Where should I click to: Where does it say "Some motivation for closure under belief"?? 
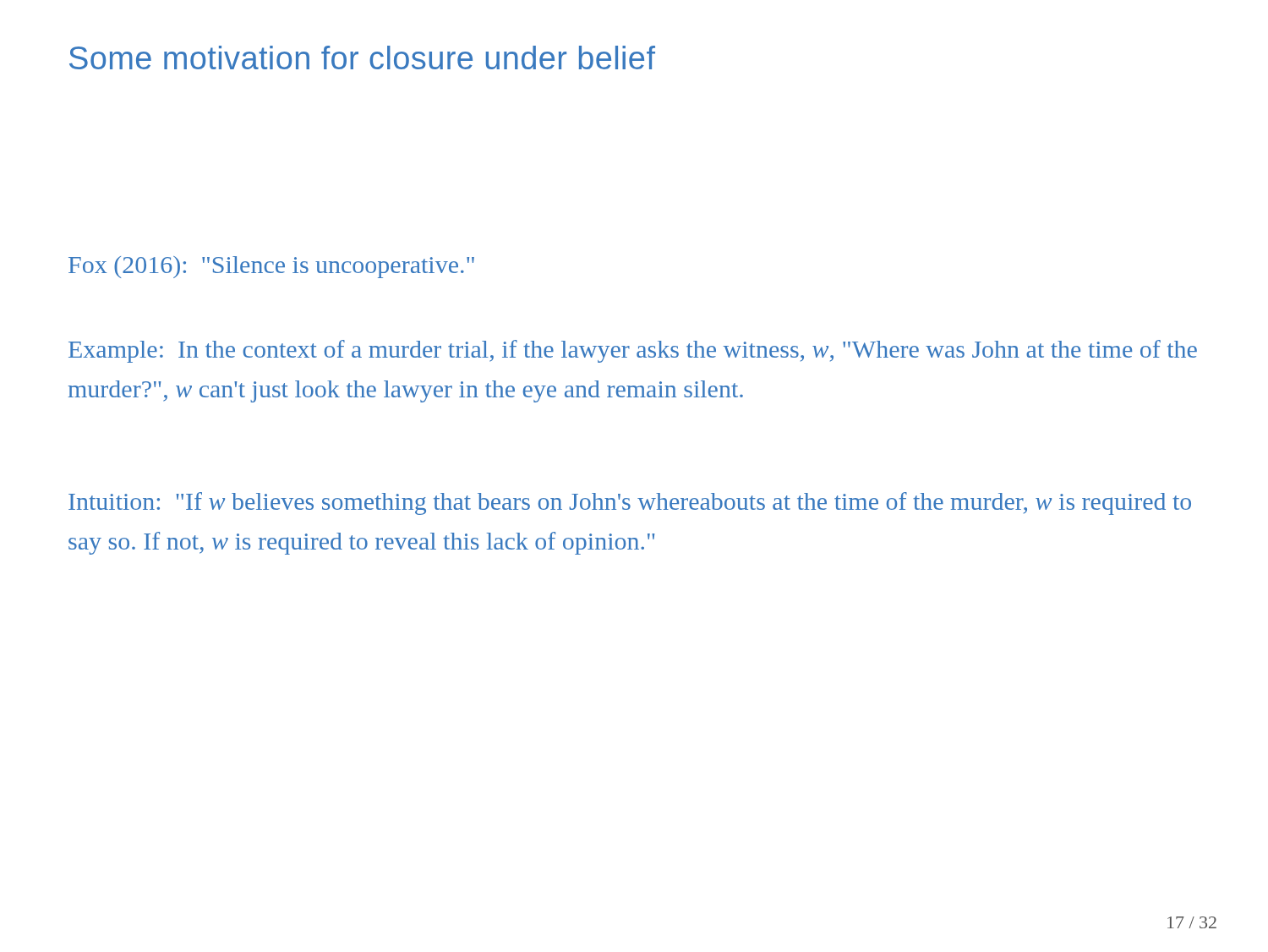tap(362, 58)
